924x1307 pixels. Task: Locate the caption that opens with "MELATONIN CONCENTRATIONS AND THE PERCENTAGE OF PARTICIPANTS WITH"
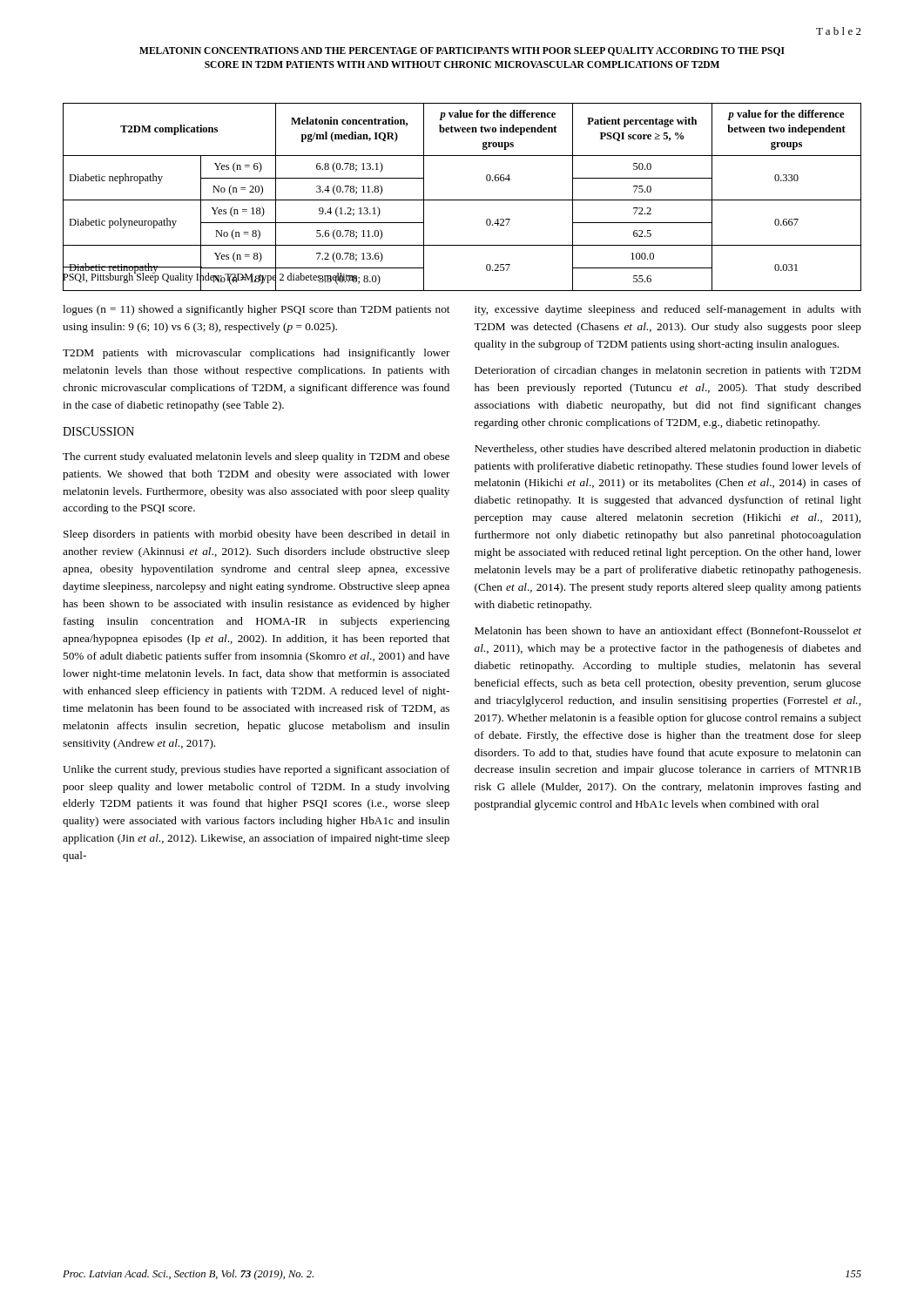462,58
